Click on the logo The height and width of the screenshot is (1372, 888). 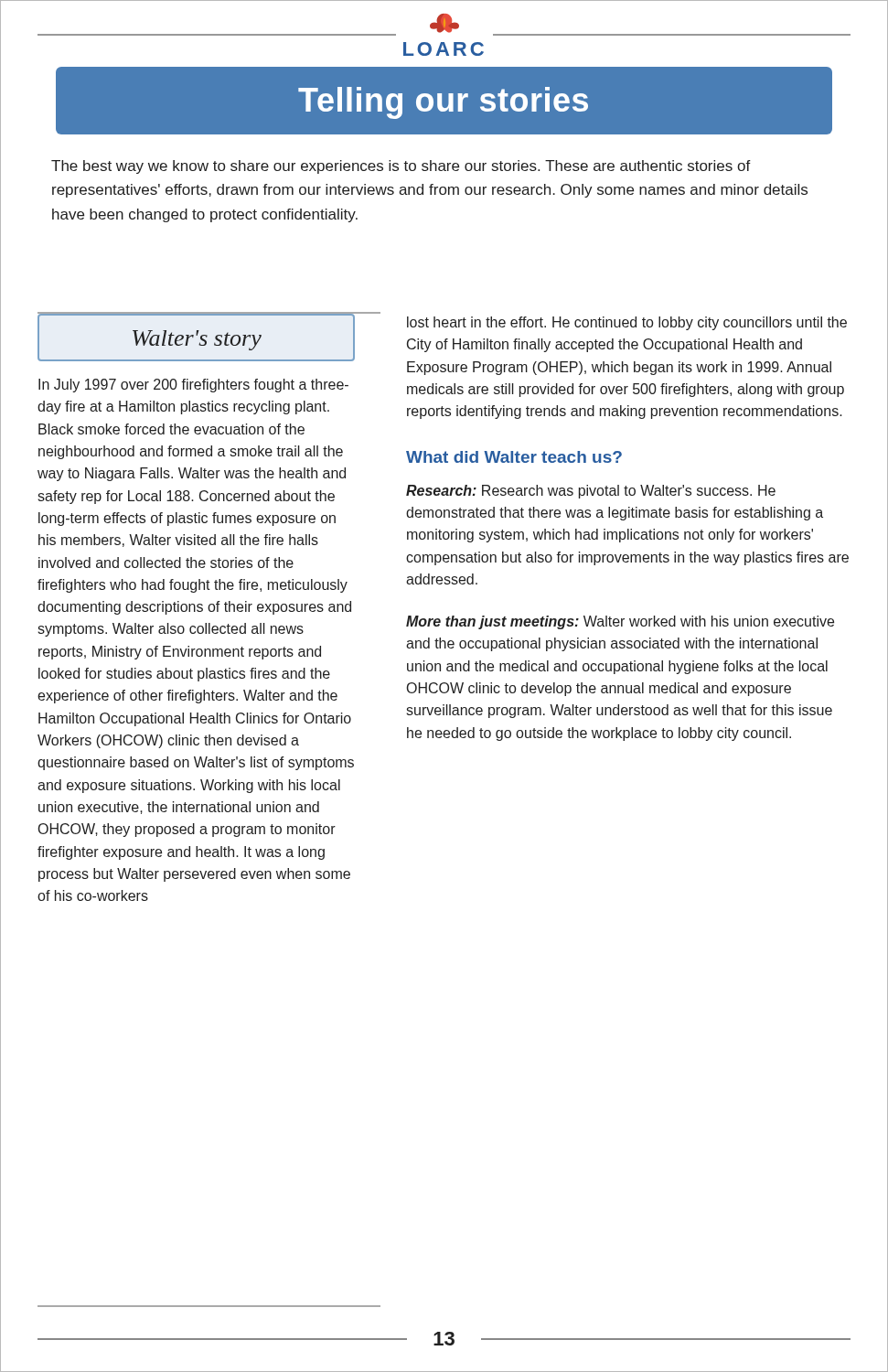tap(444, 36)
